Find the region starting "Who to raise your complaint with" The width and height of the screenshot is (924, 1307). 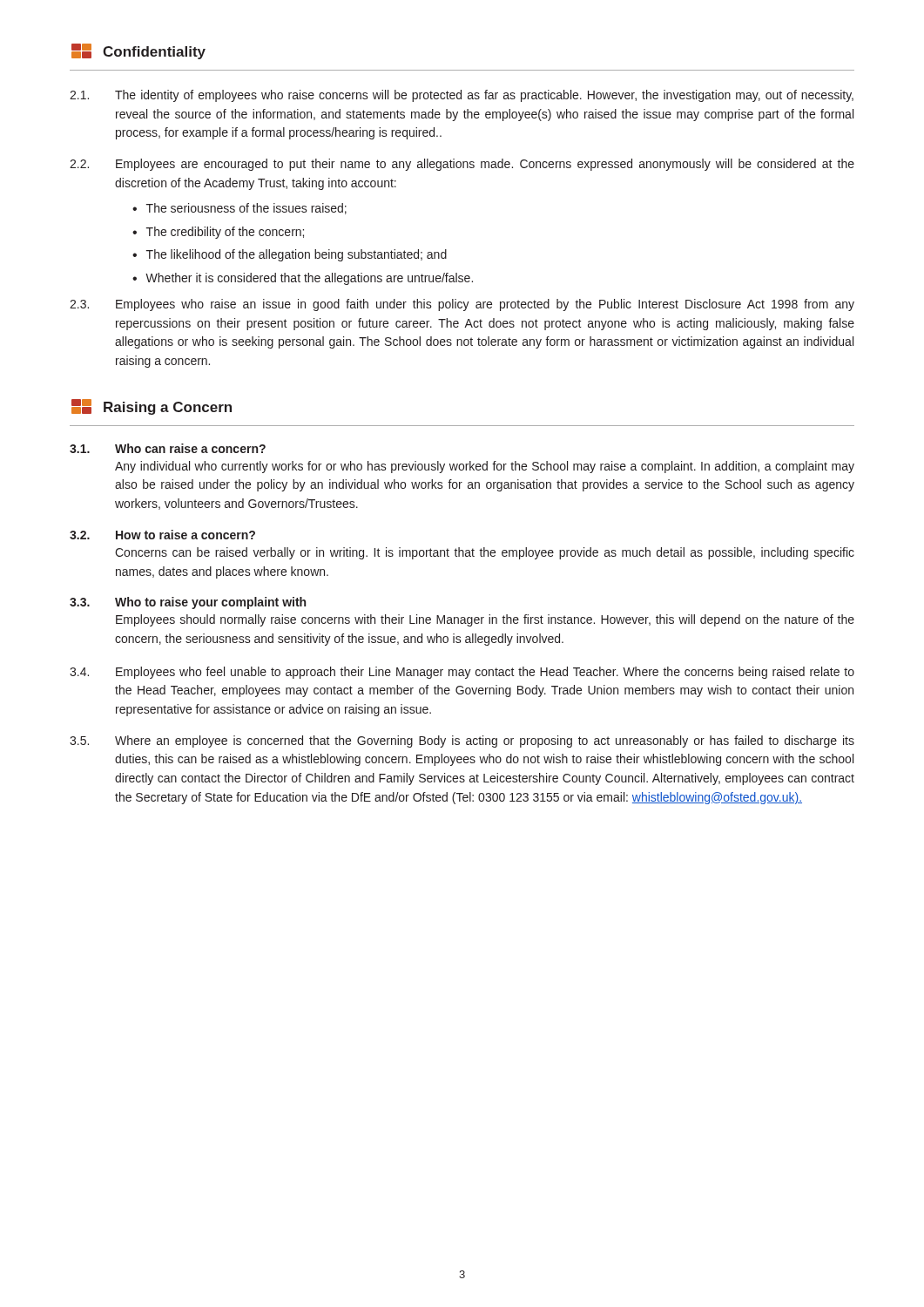click(x=211, y=602)
